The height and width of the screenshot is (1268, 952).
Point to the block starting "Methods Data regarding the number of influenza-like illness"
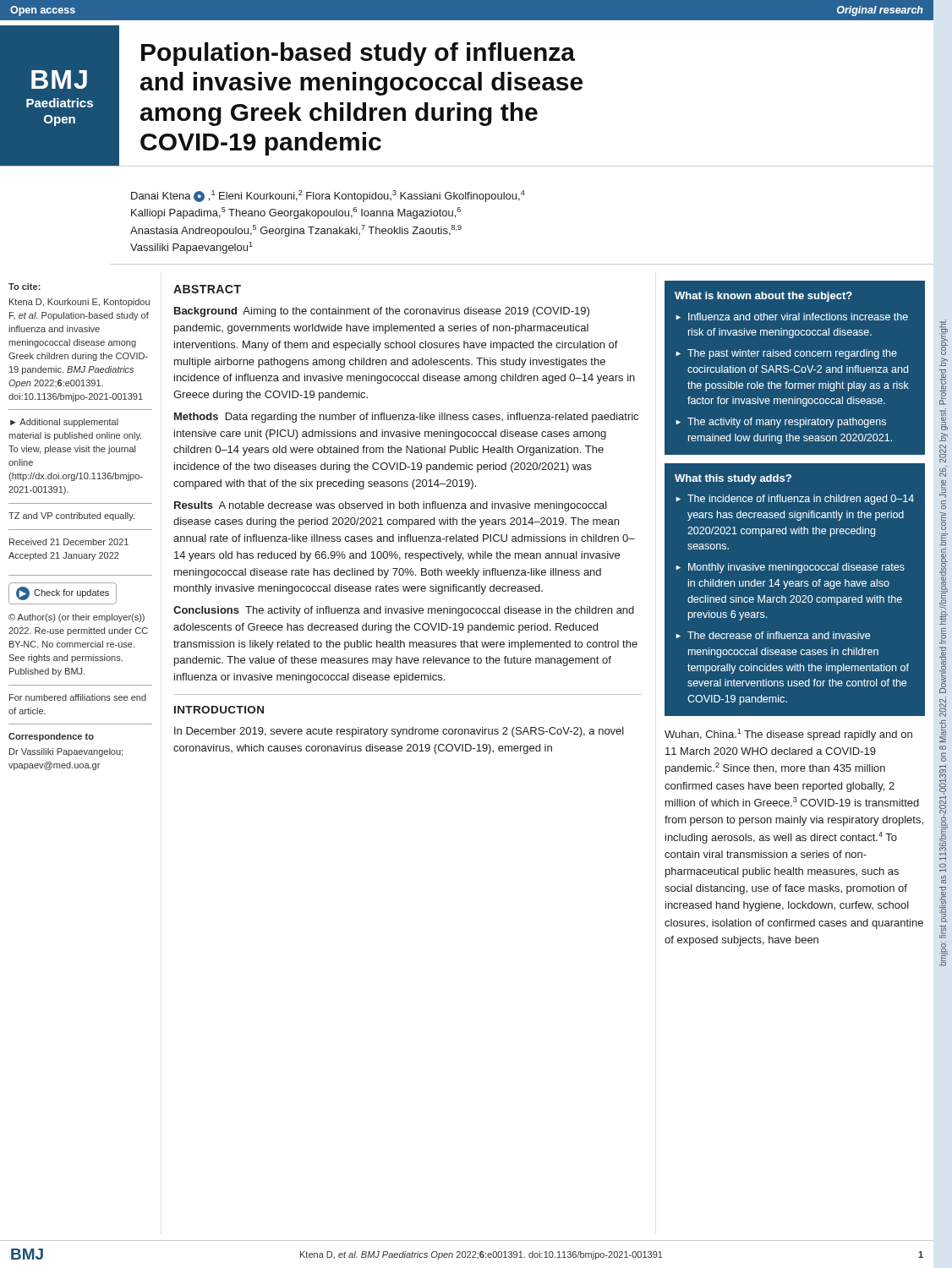coord(406,450)
